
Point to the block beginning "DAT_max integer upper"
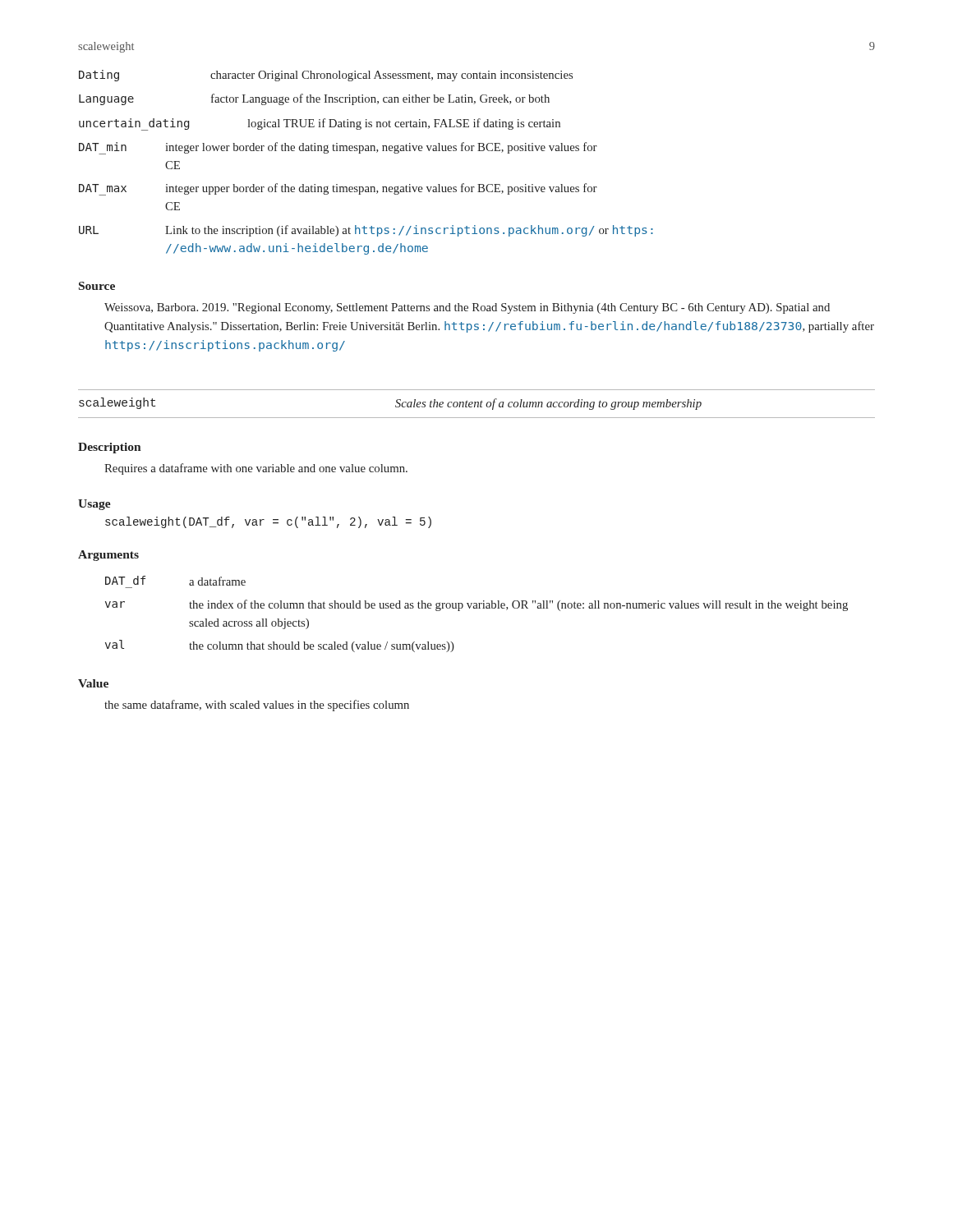pyautogui.click(x=337, y=197)
